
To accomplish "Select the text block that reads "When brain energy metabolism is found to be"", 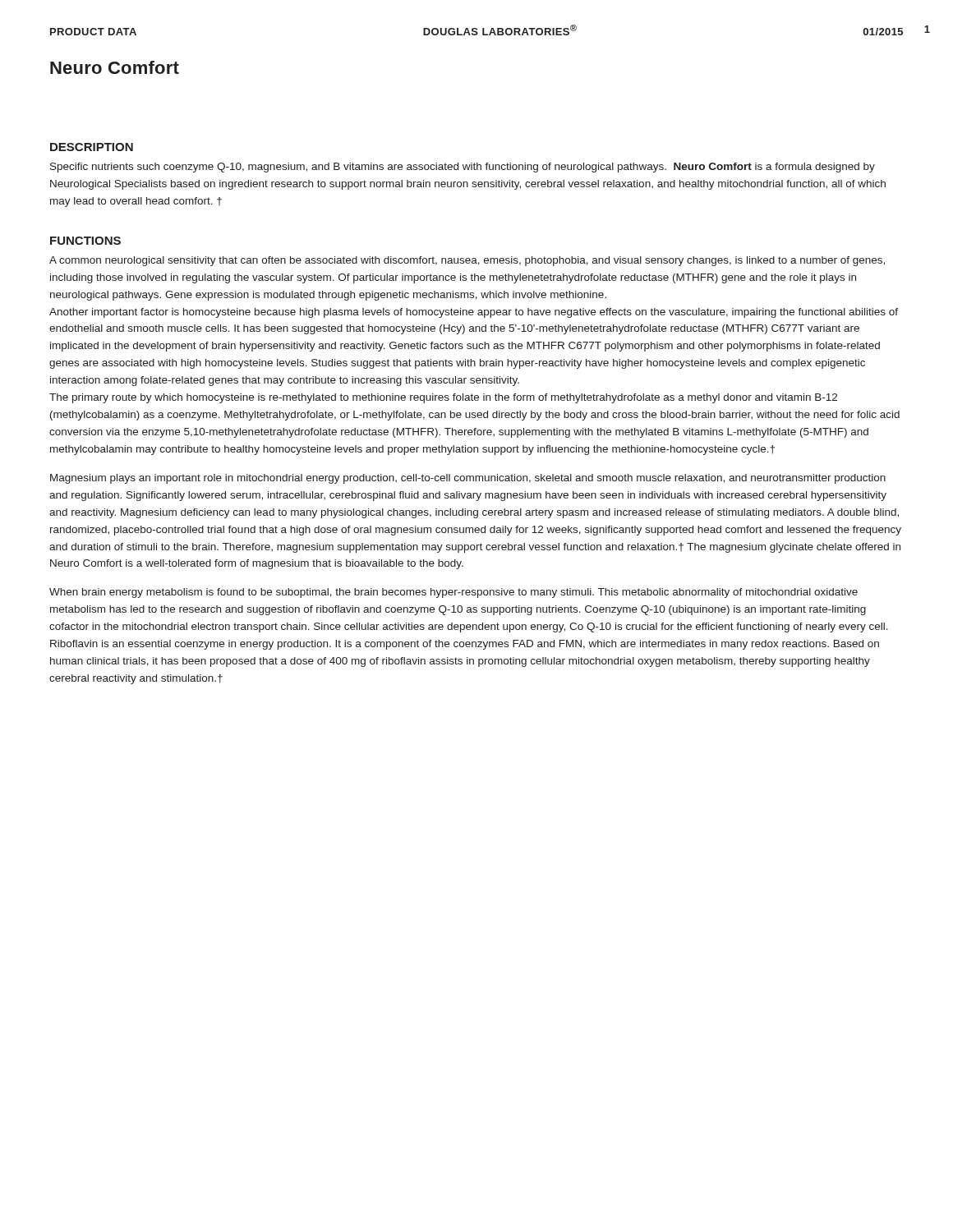I will coord(469,635).
